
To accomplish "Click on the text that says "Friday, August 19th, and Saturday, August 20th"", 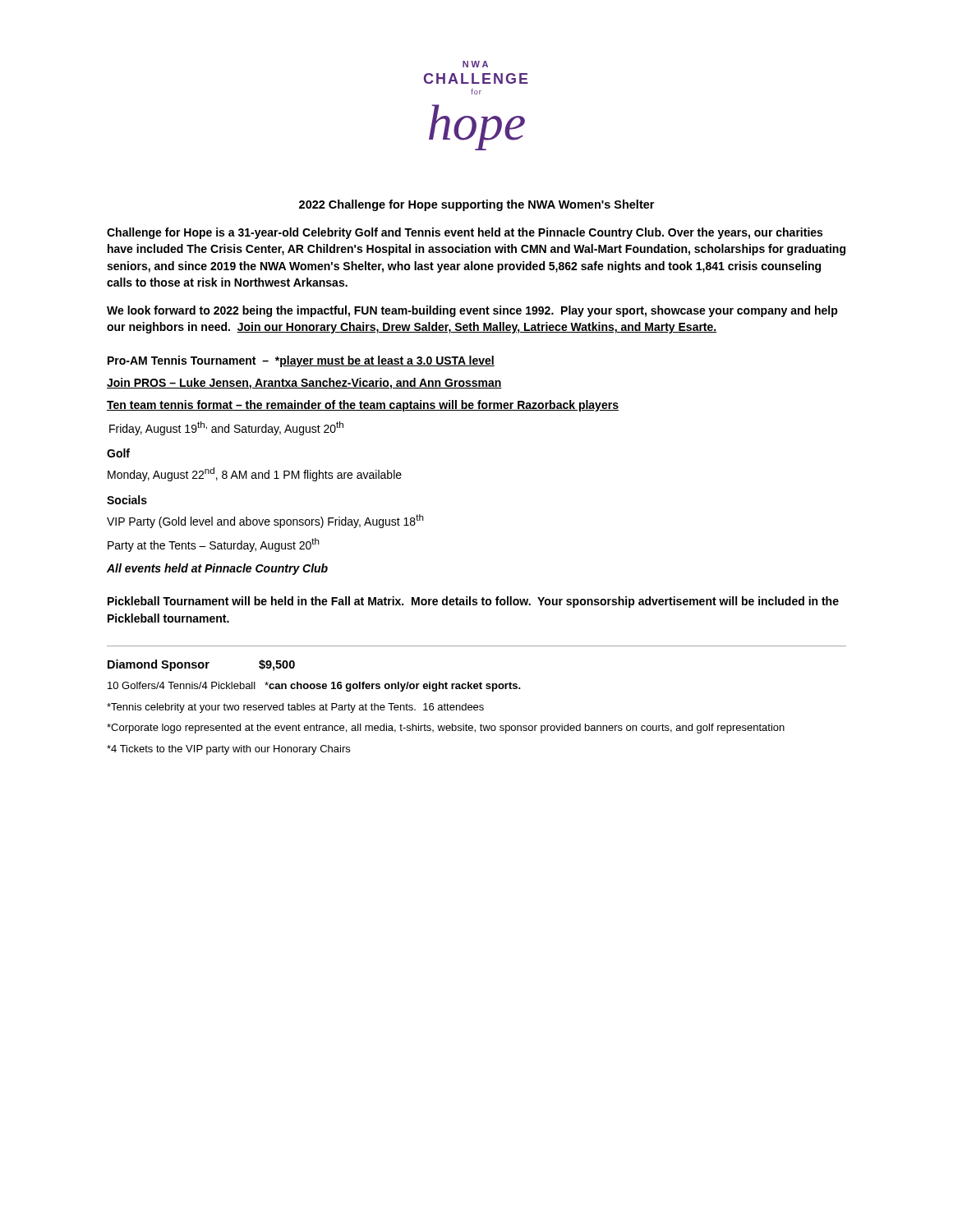I will coord(226,427).
